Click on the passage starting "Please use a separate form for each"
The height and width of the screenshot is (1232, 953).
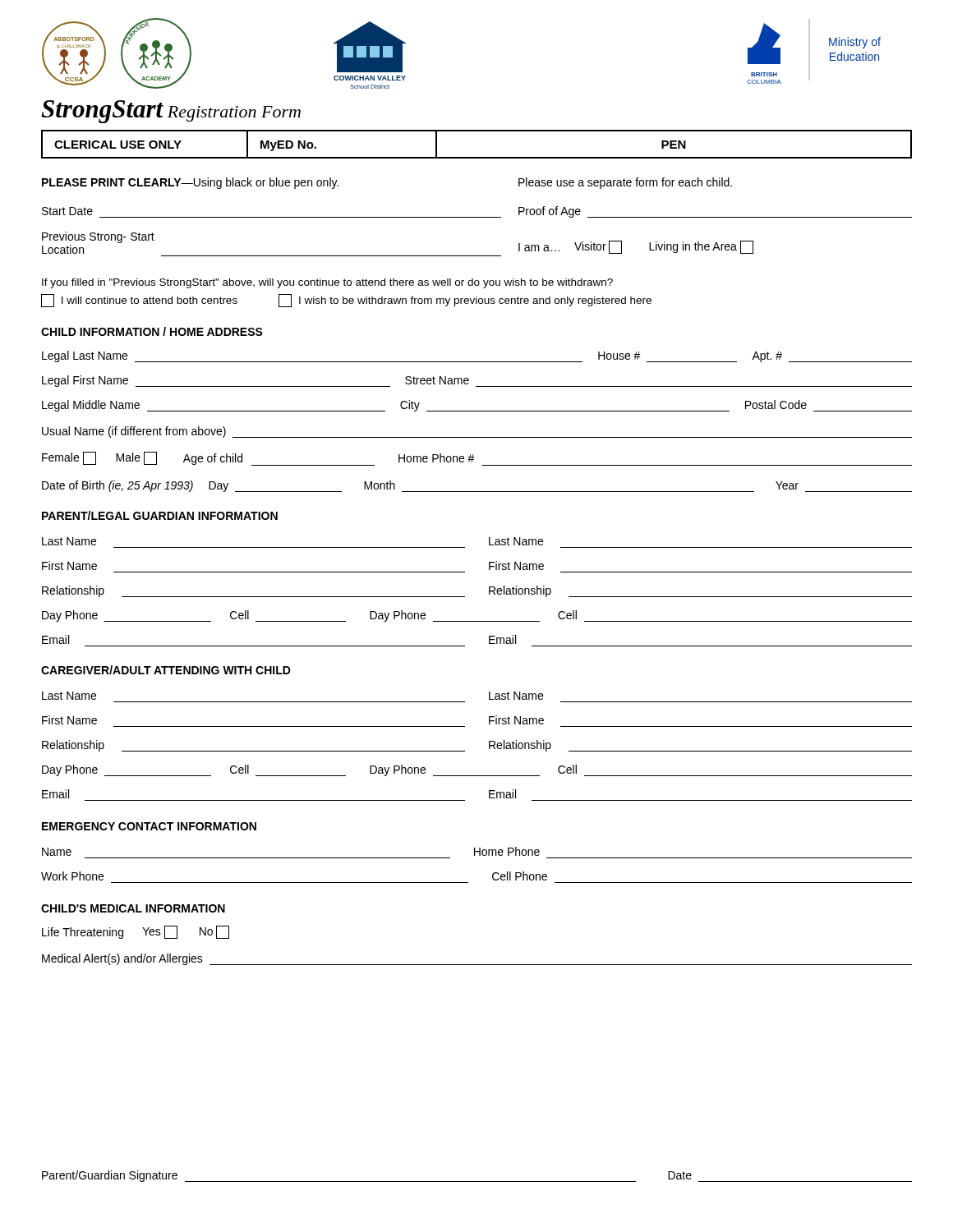[x=625, y=182]
